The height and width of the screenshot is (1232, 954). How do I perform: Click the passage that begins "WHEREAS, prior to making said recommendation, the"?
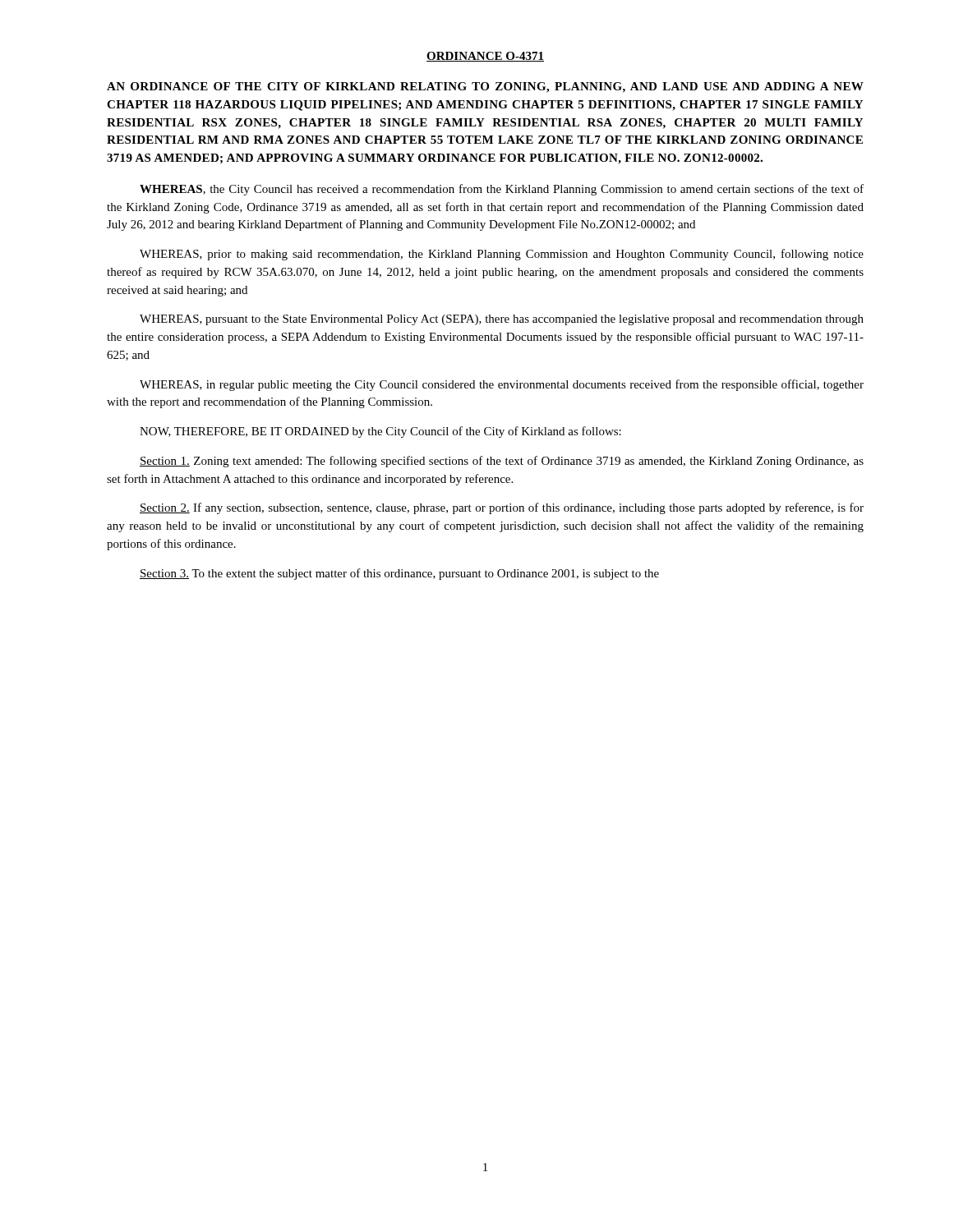click(x=485, y=272)
